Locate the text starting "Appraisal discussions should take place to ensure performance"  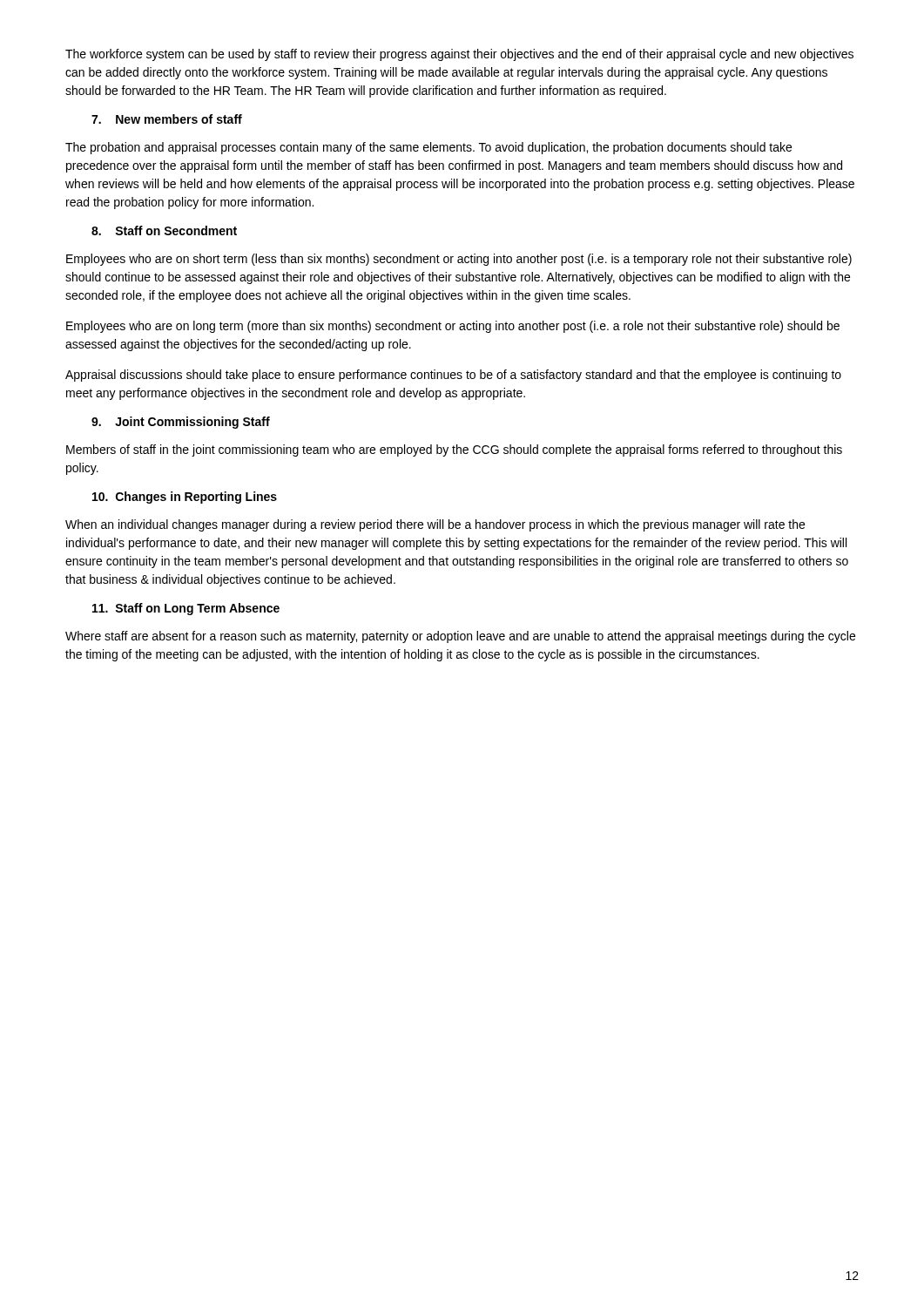(453, 384)
